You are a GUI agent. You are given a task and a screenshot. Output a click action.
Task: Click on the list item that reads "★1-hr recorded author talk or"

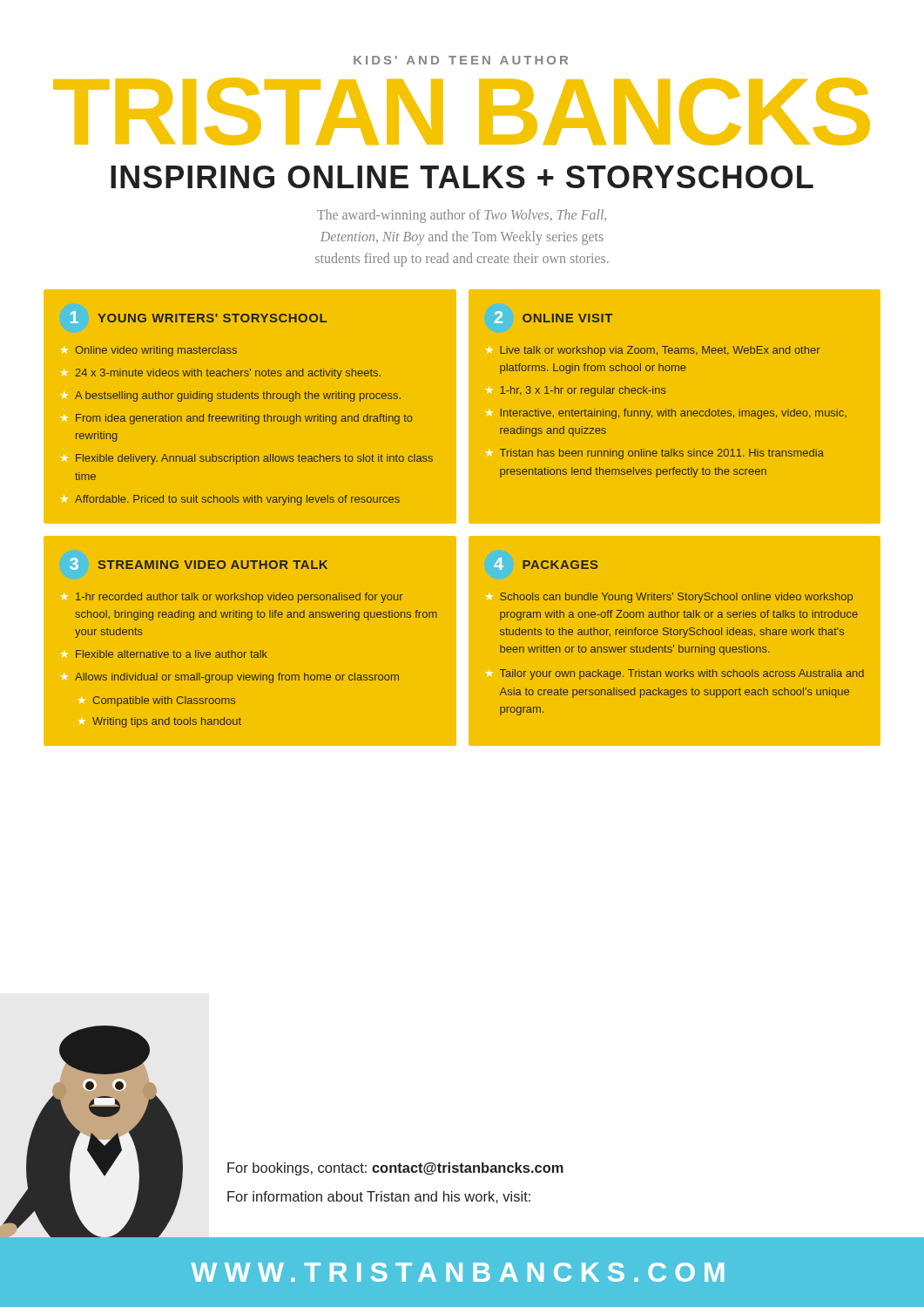(x=250, y=614)
